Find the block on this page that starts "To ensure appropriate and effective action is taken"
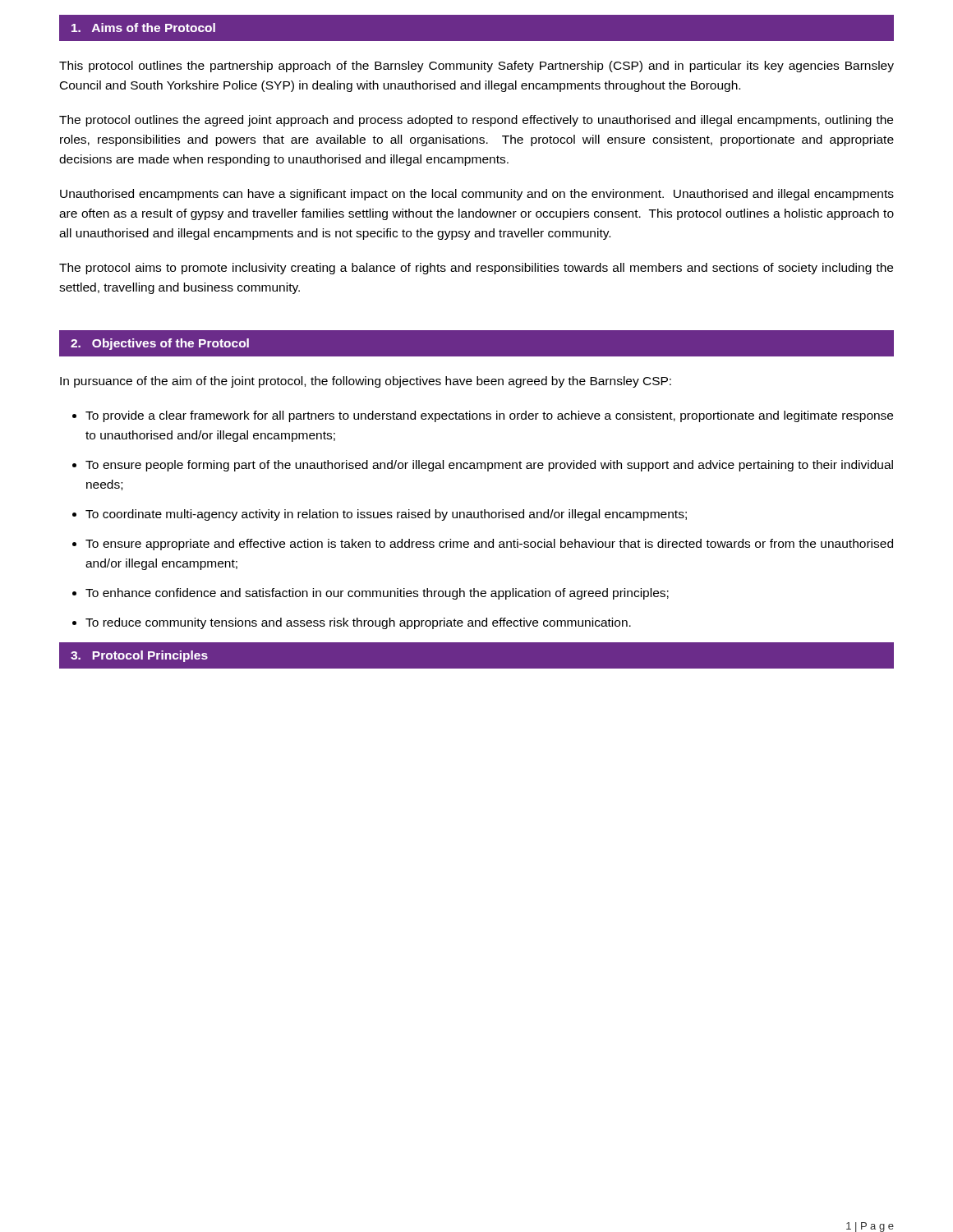953x1232 pixels. point(490,553)
